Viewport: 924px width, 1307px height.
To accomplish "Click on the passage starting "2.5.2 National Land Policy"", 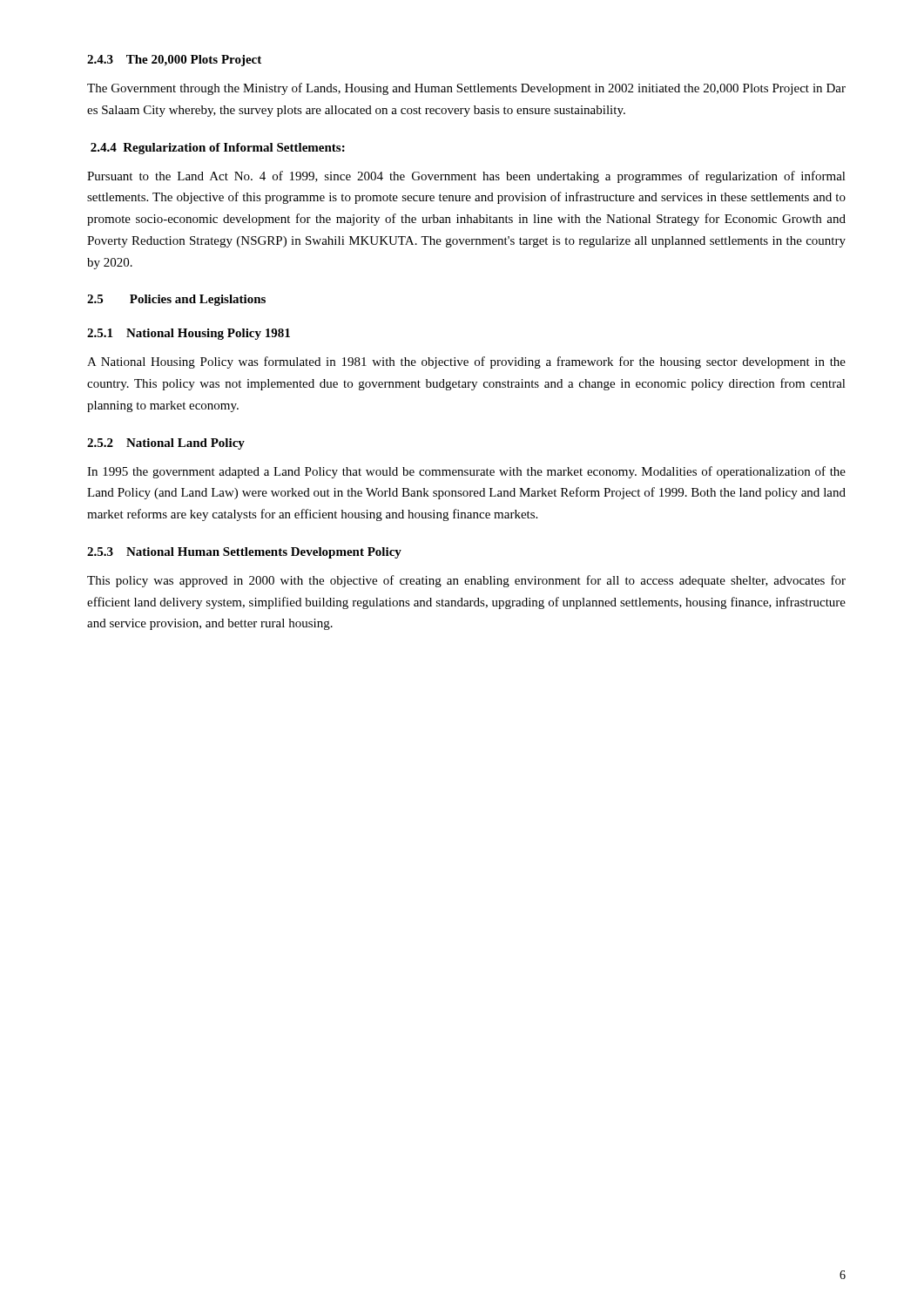I will tap(166, 442).
